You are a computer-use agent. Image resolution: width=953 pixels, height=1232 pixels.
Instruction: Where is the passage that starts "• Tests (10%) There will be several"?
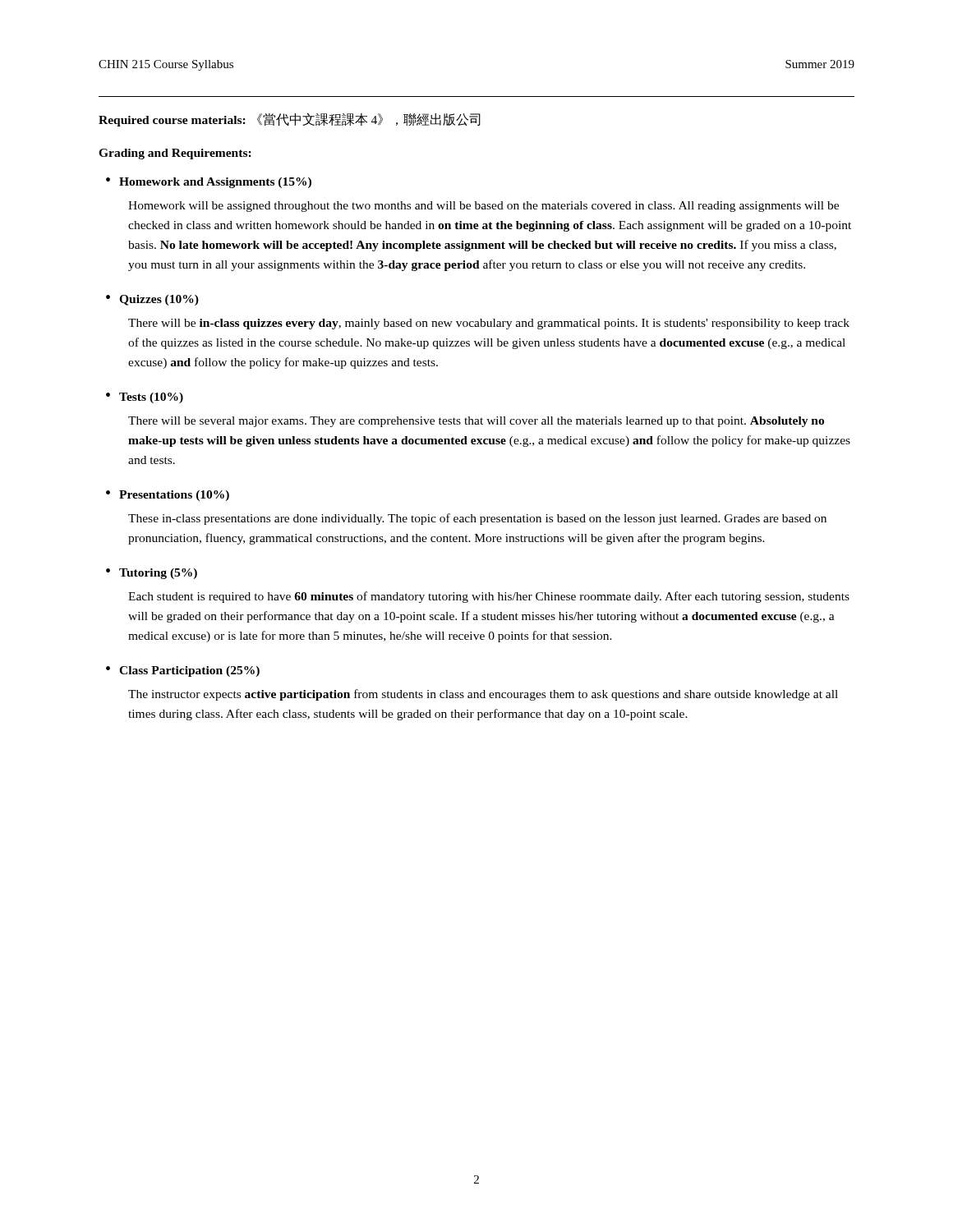click(476, 428)
